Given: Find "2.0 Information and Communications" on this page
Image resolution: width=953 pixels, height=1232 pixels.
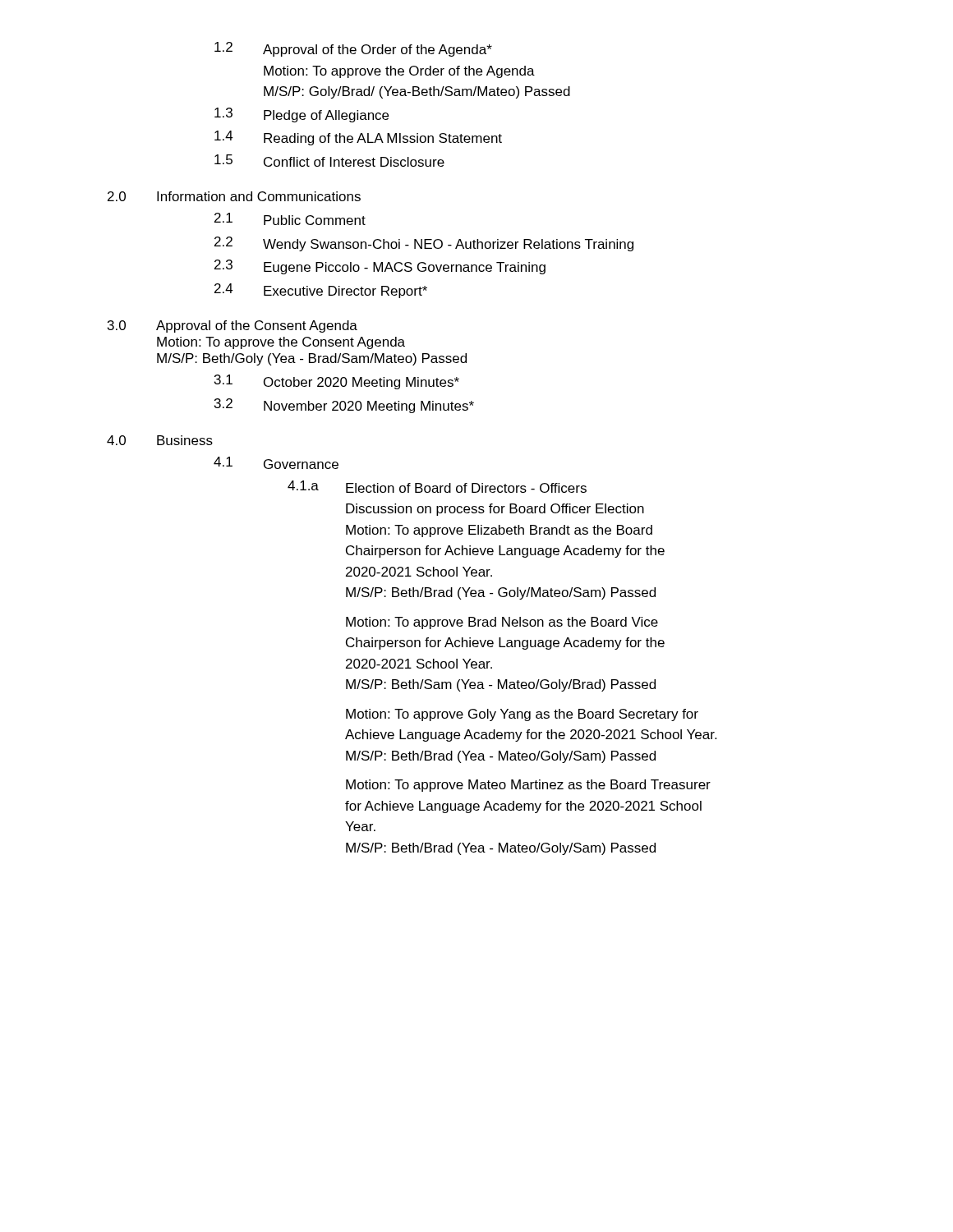Looking at the screenshot, I should click(x=234, y=196).
